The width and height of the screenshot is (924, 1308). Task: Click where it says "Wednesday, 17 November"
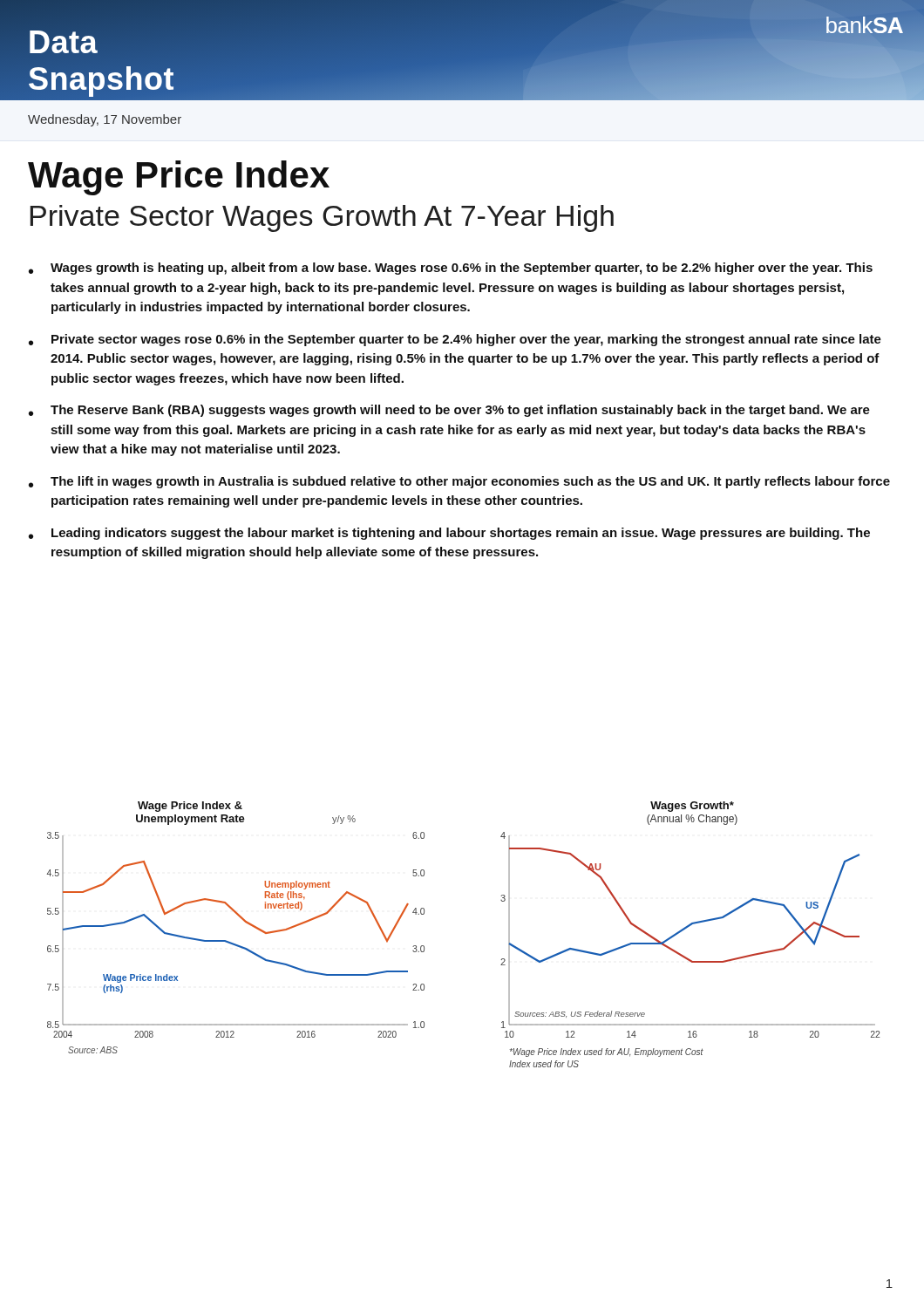[105, 119]
